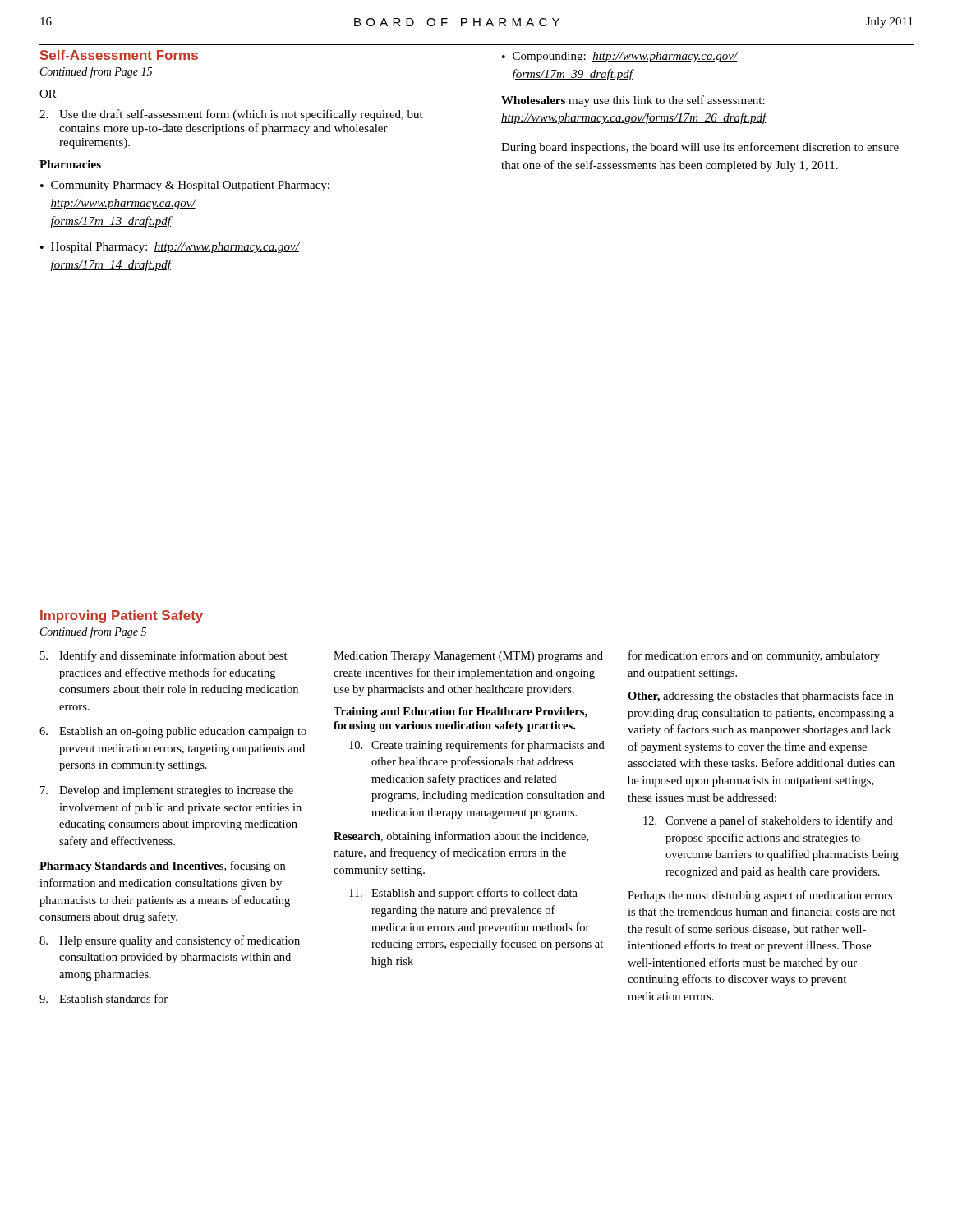Click on the region starting "Training and Education for"
Screen dimensions: 1232x953
point(460,718)
